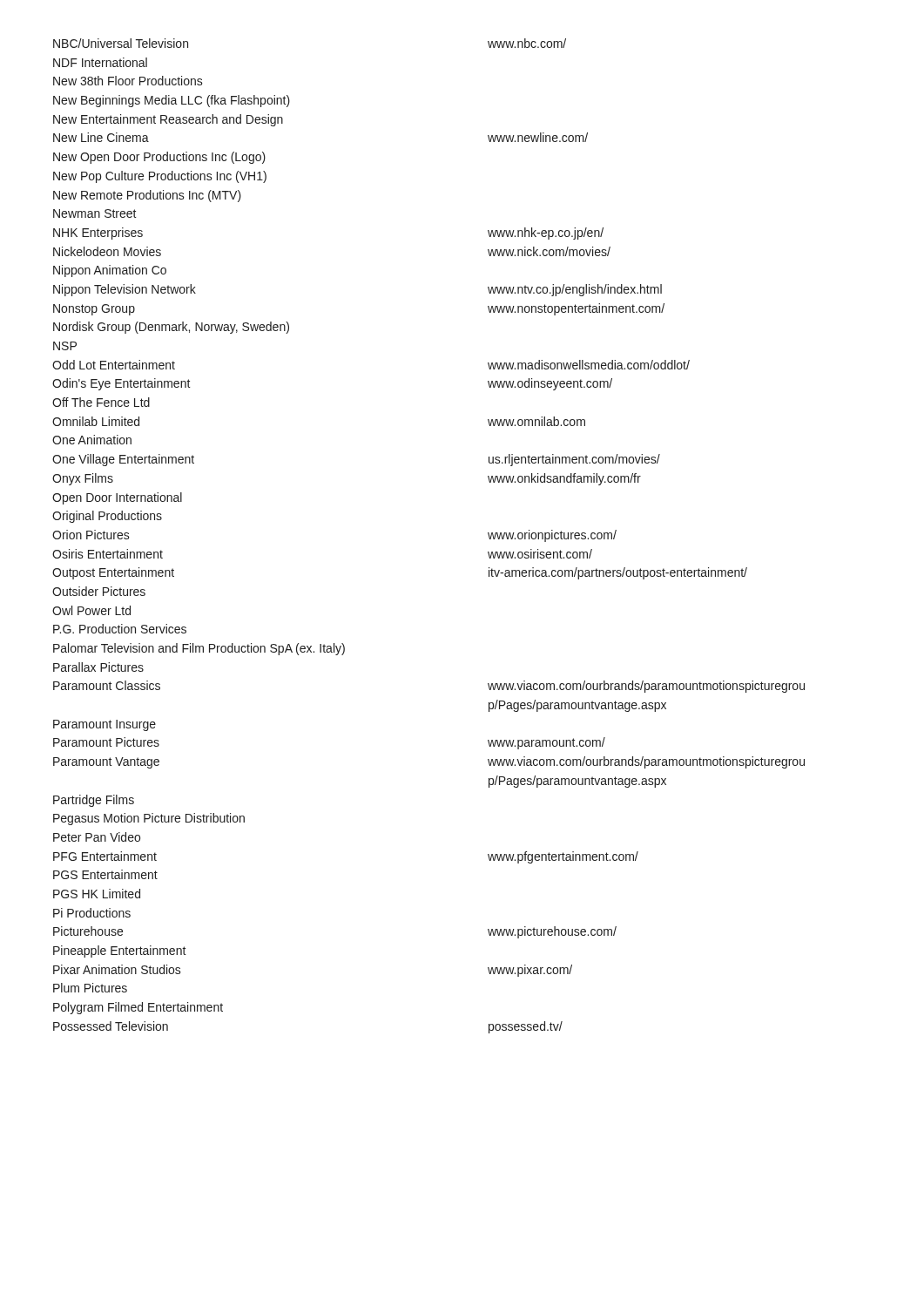Viewport: 924px width, 1307px height.
Task: Navigate to the passage starting "Original Productions"
Action: pyautogui.click(x=107, y=517)
